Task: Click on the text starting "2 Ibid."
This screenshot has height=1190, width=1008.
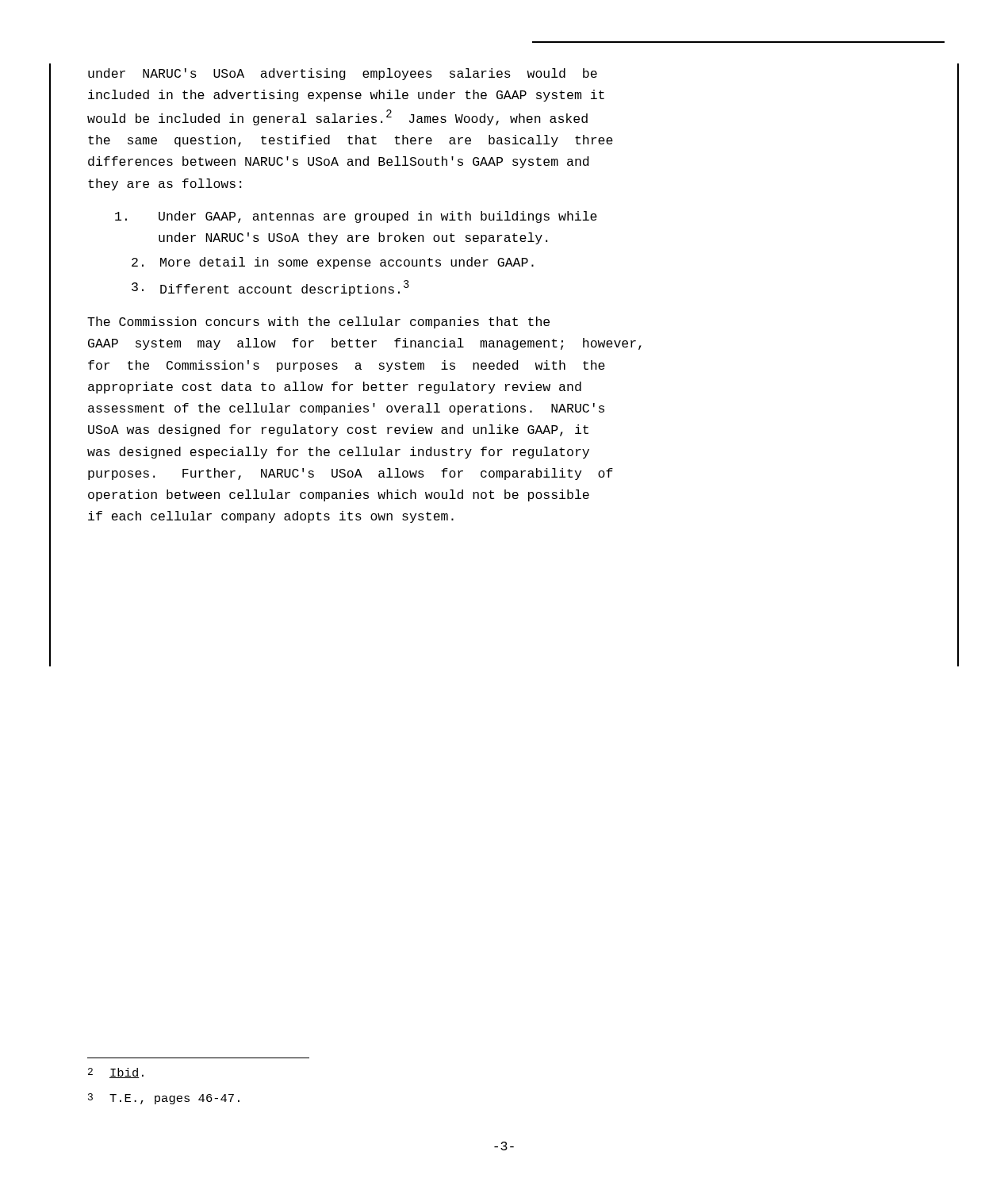Action: [x=117, y=1076]
